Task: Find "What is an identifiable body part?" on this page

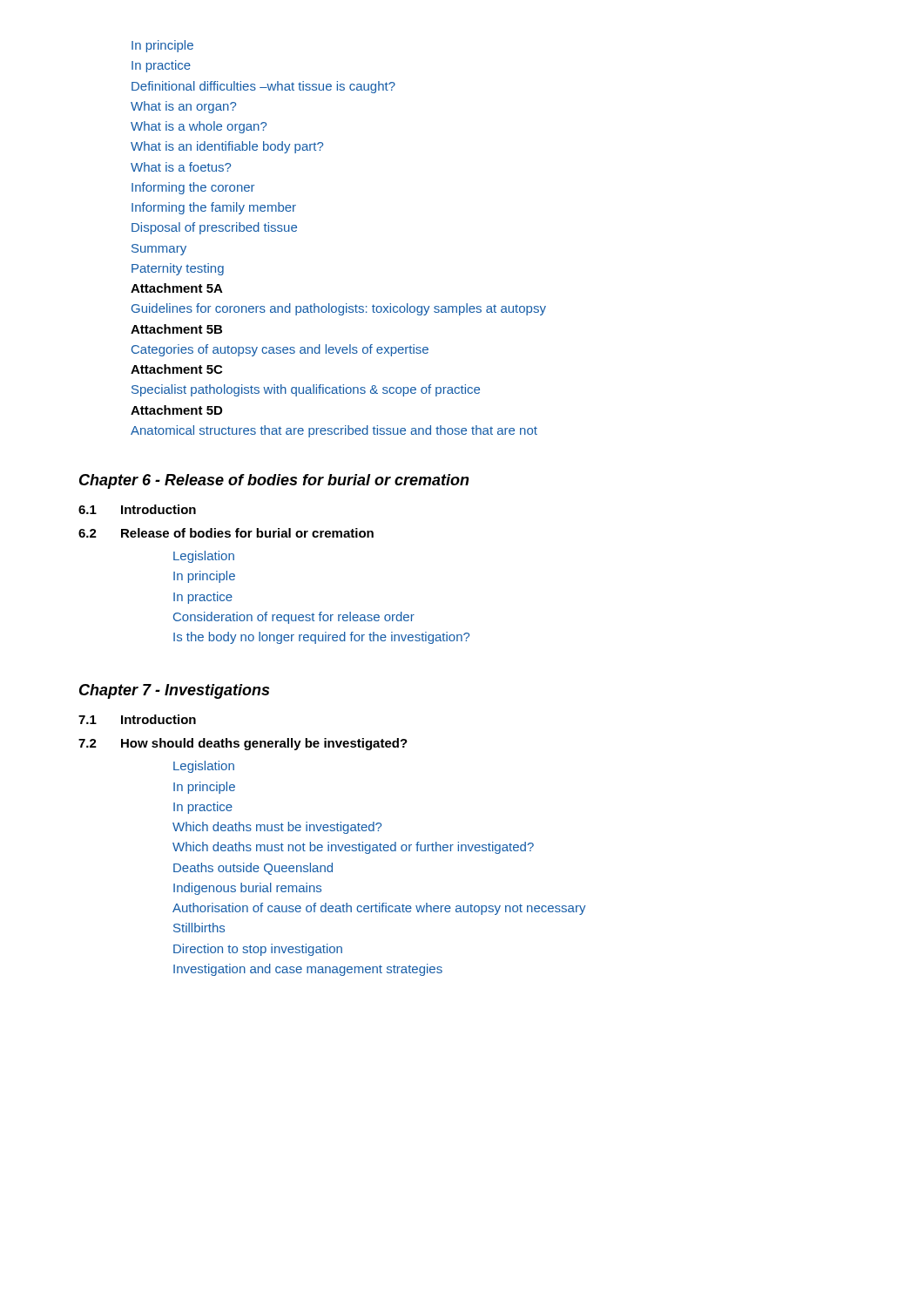Action: click(227, 146)
